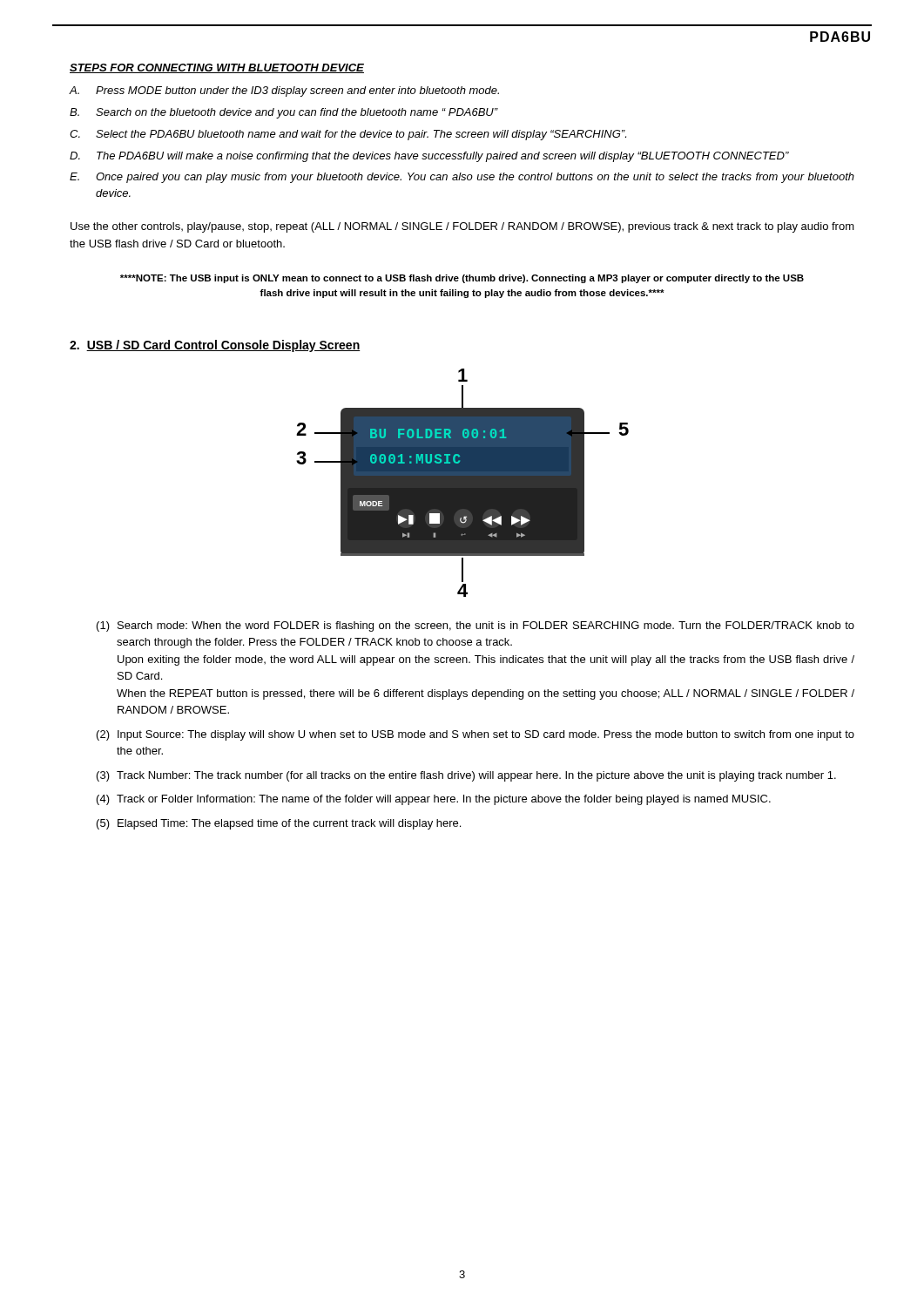Find the block starting "(4) Track or Folder Information:"
The image size is (924, 1307).
[462, 799]
